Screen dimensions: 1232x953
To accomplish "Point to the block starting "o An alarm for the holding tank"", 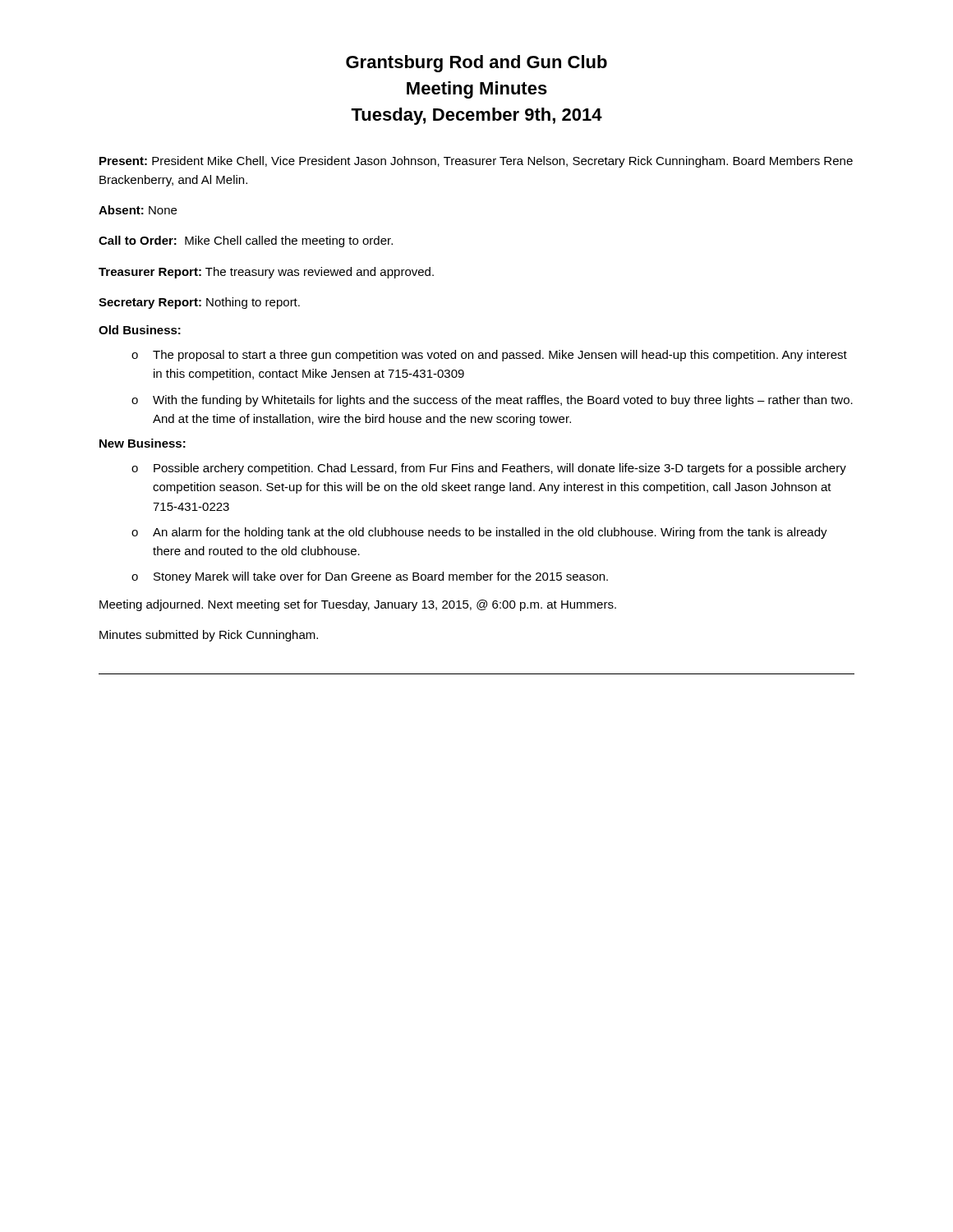I will tap(476, 541).
